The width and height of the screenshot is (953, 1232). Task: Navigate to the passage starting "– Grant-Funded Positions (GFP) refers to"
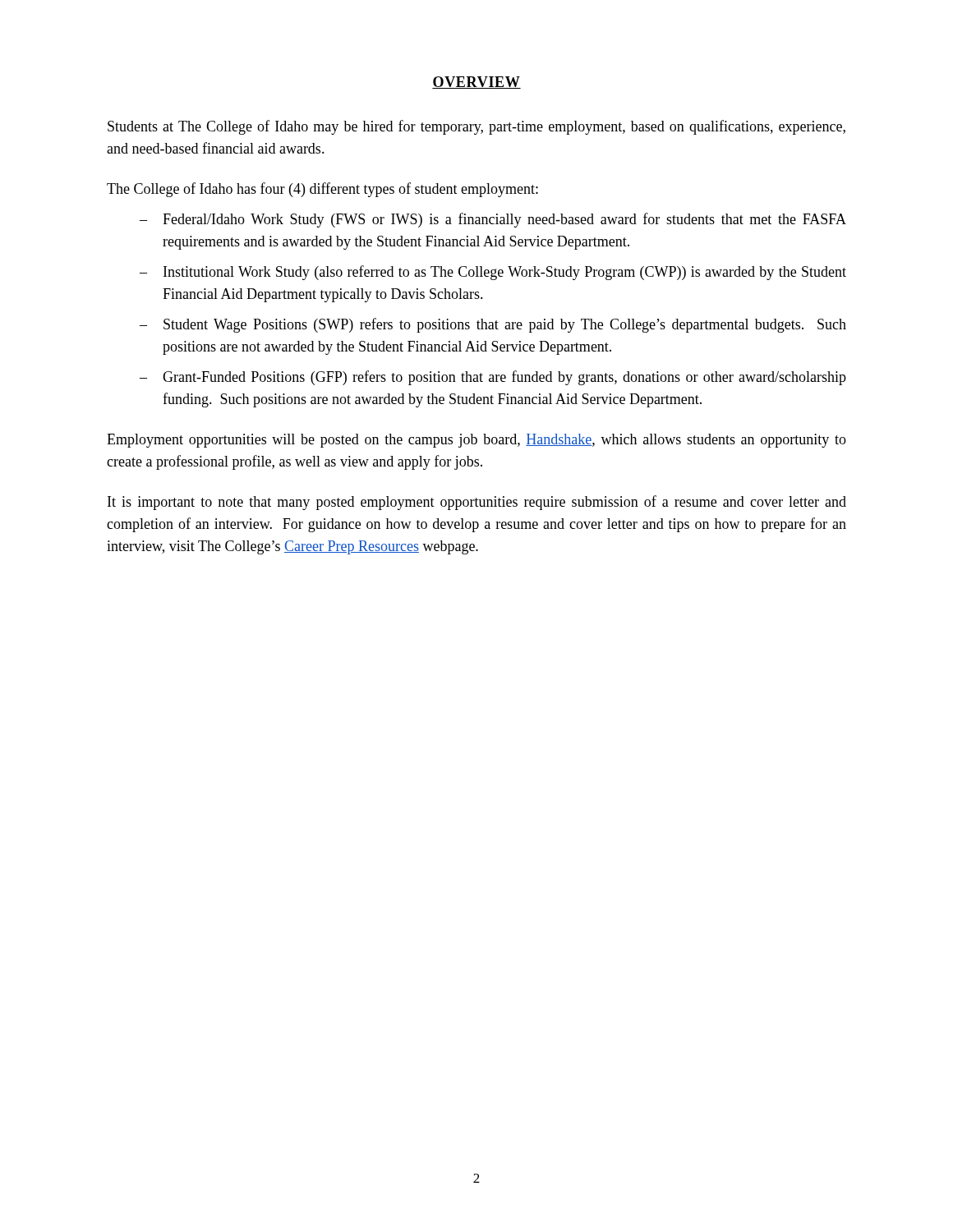(x=493, y=388)
